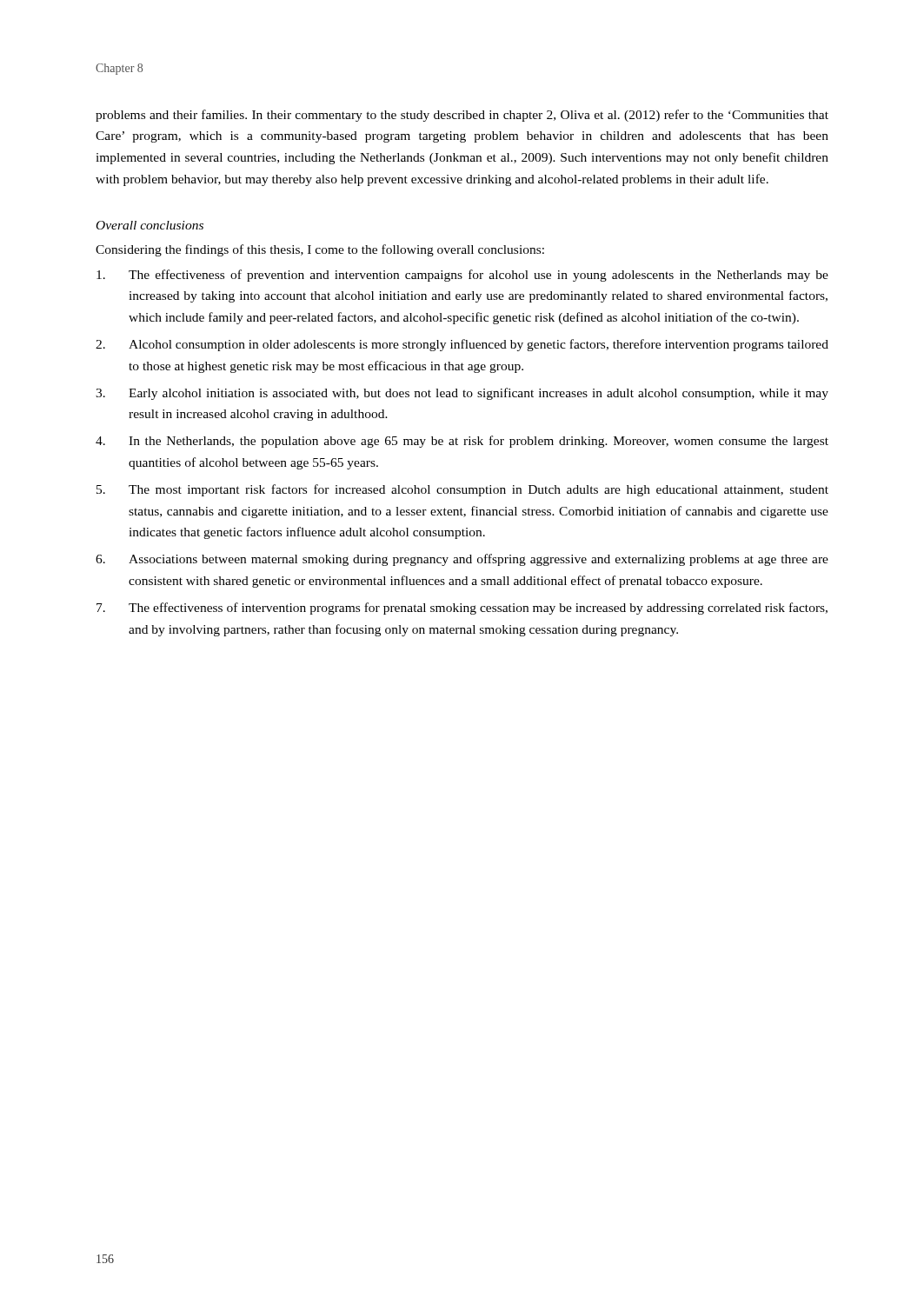Point to the block beginning "2. Alcohol consumption in"
Screen dimensions: 1304x924
click(462, 355)
